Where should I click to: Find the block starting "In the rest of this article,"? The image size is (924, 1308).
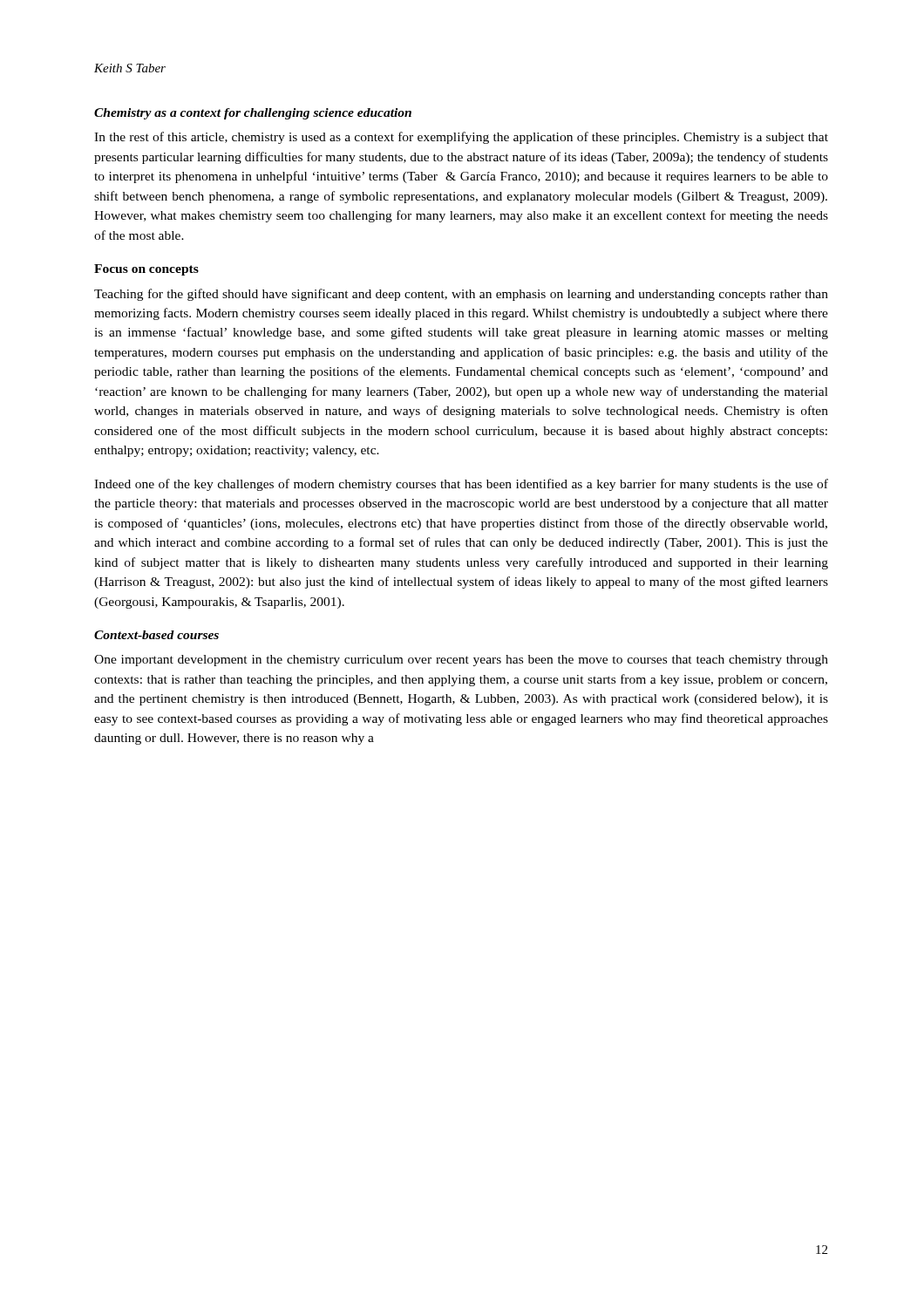point(461,186)
